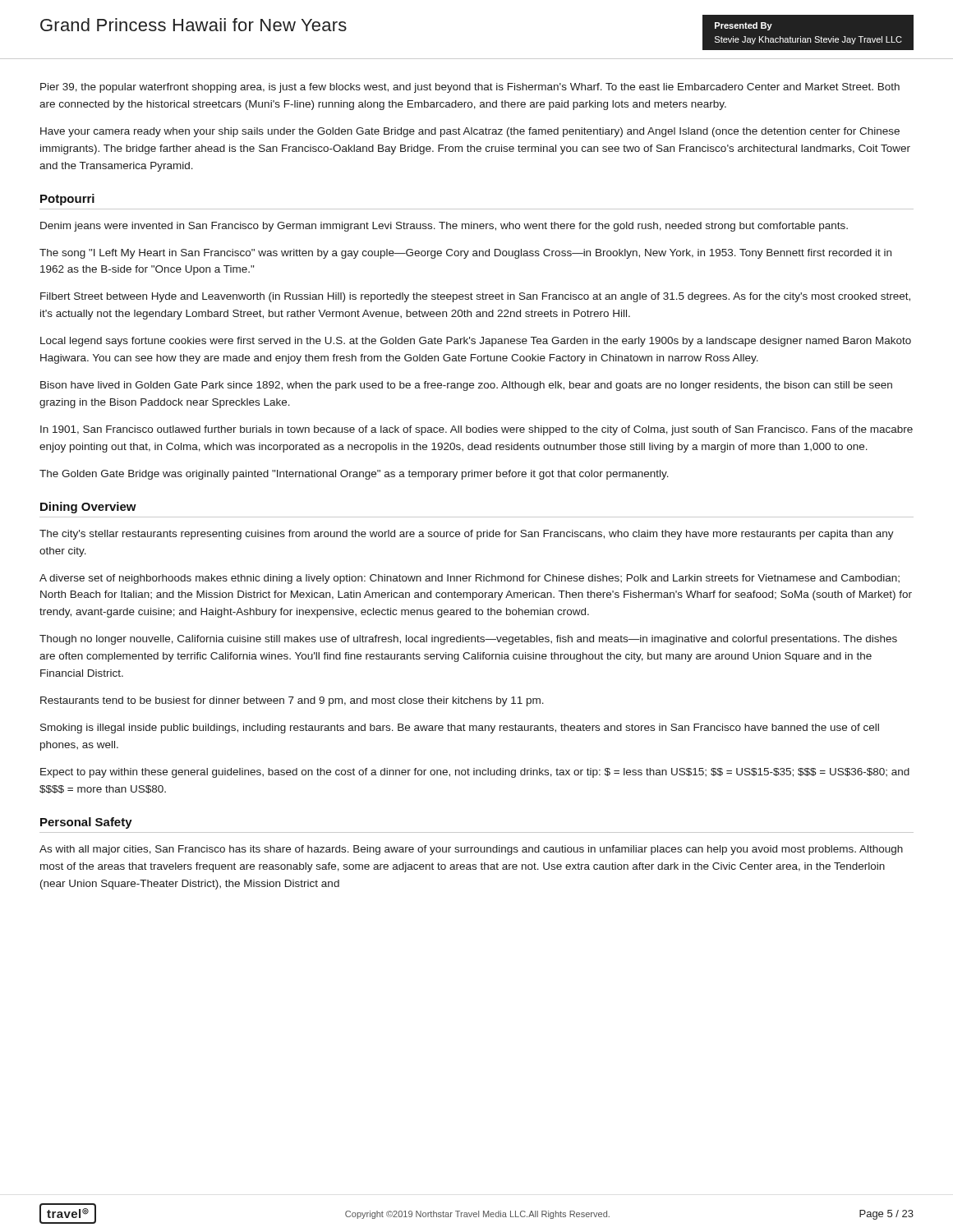The height and width of the screenshot is (1232, 953).
Task: Locate the text block starting "Denim jeans were"
Action: [444, 225]
